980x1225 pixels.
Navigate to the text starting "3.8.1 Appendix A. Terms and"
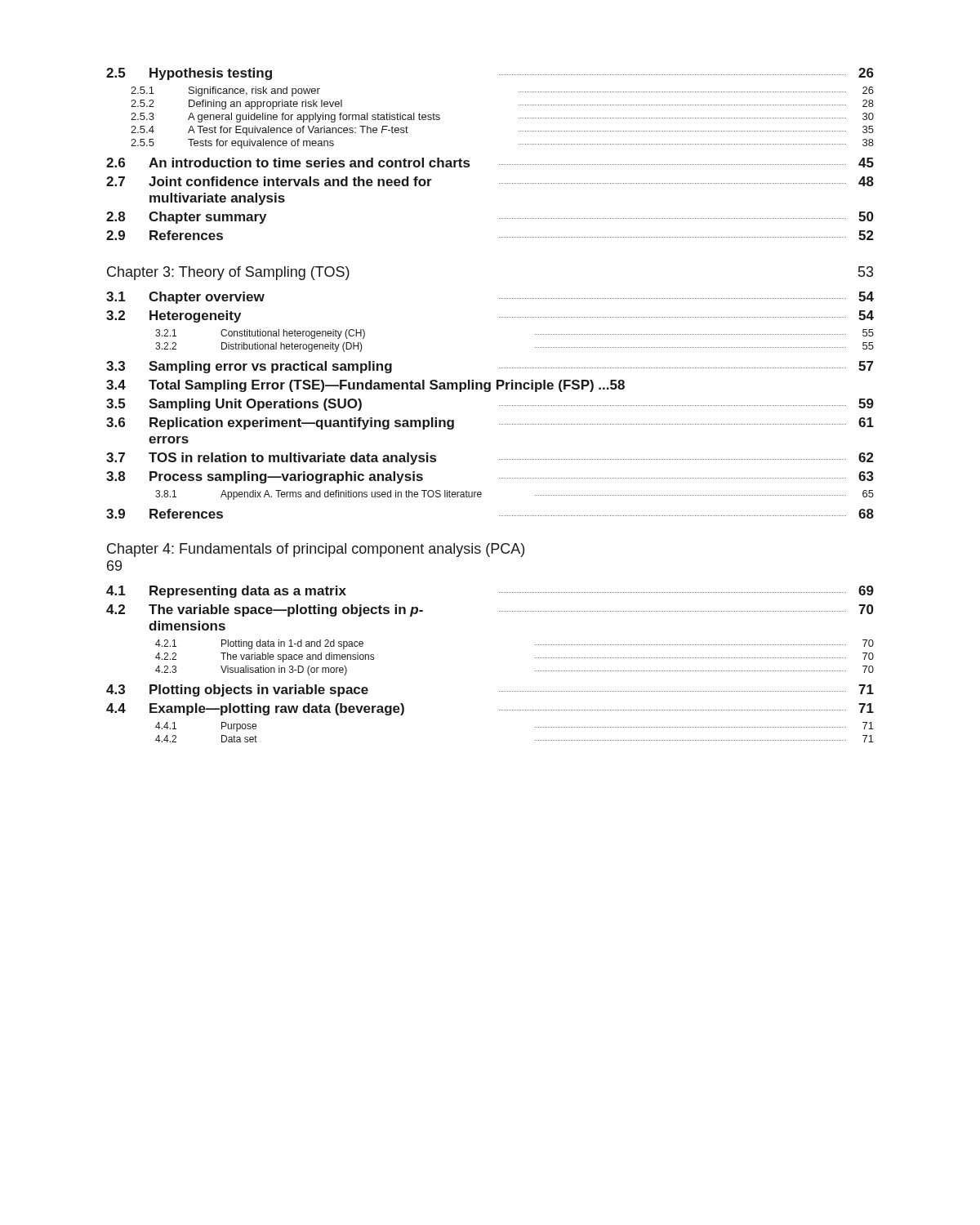coord(490,494)
